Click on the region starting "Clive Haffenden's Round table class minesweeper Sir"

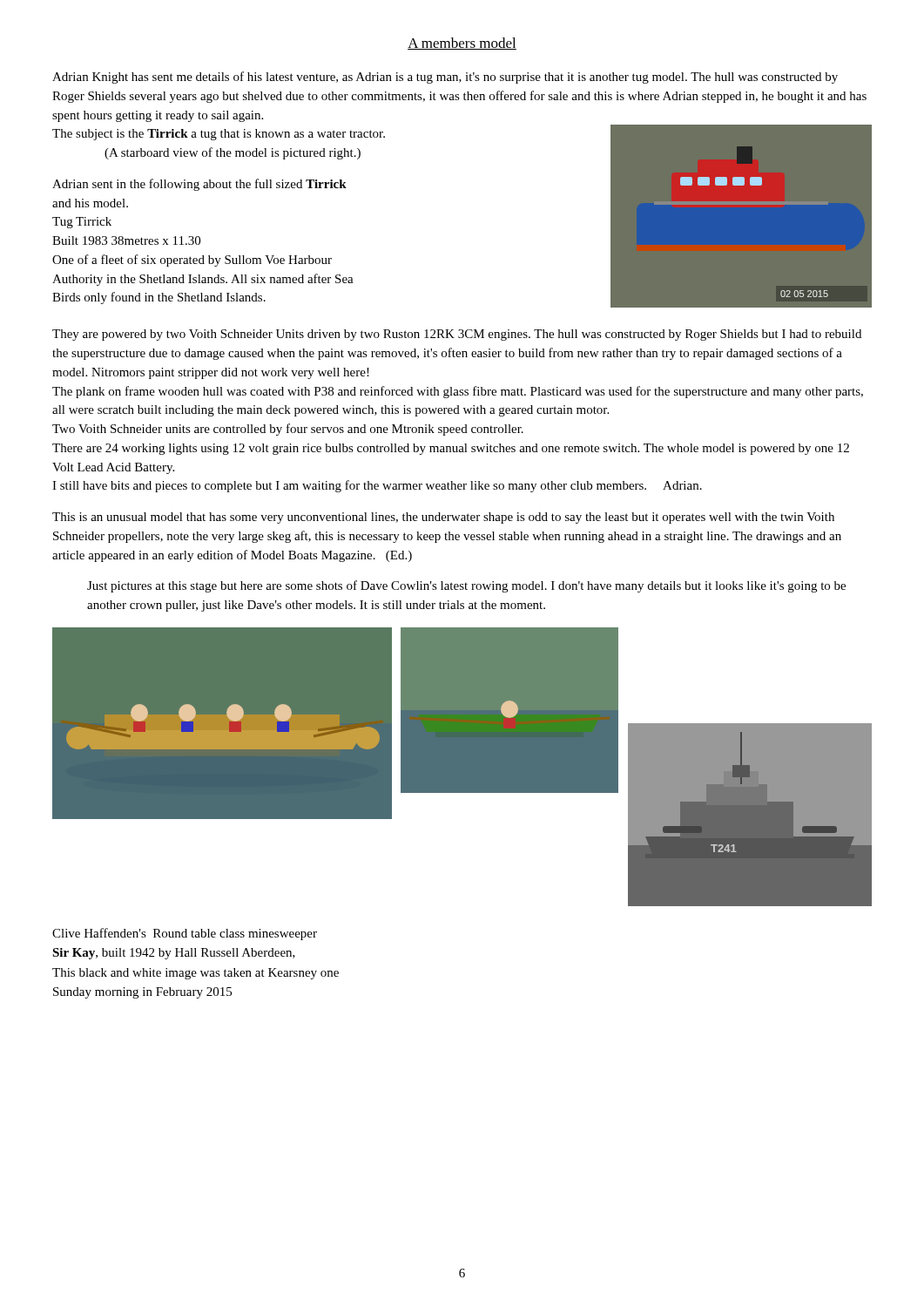pos(196,962)
